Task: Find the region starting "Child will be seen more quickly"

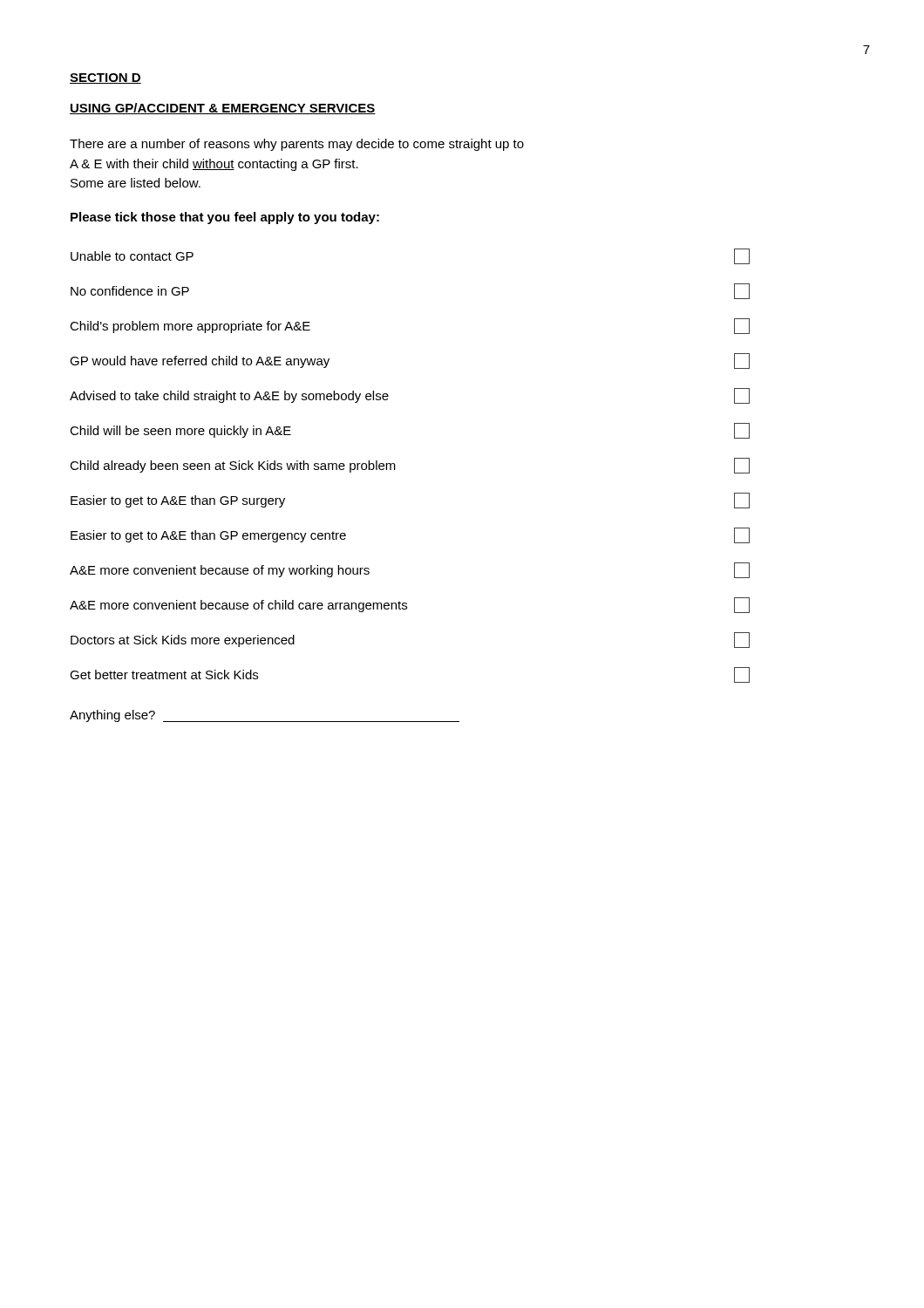Action: (181, 430)
